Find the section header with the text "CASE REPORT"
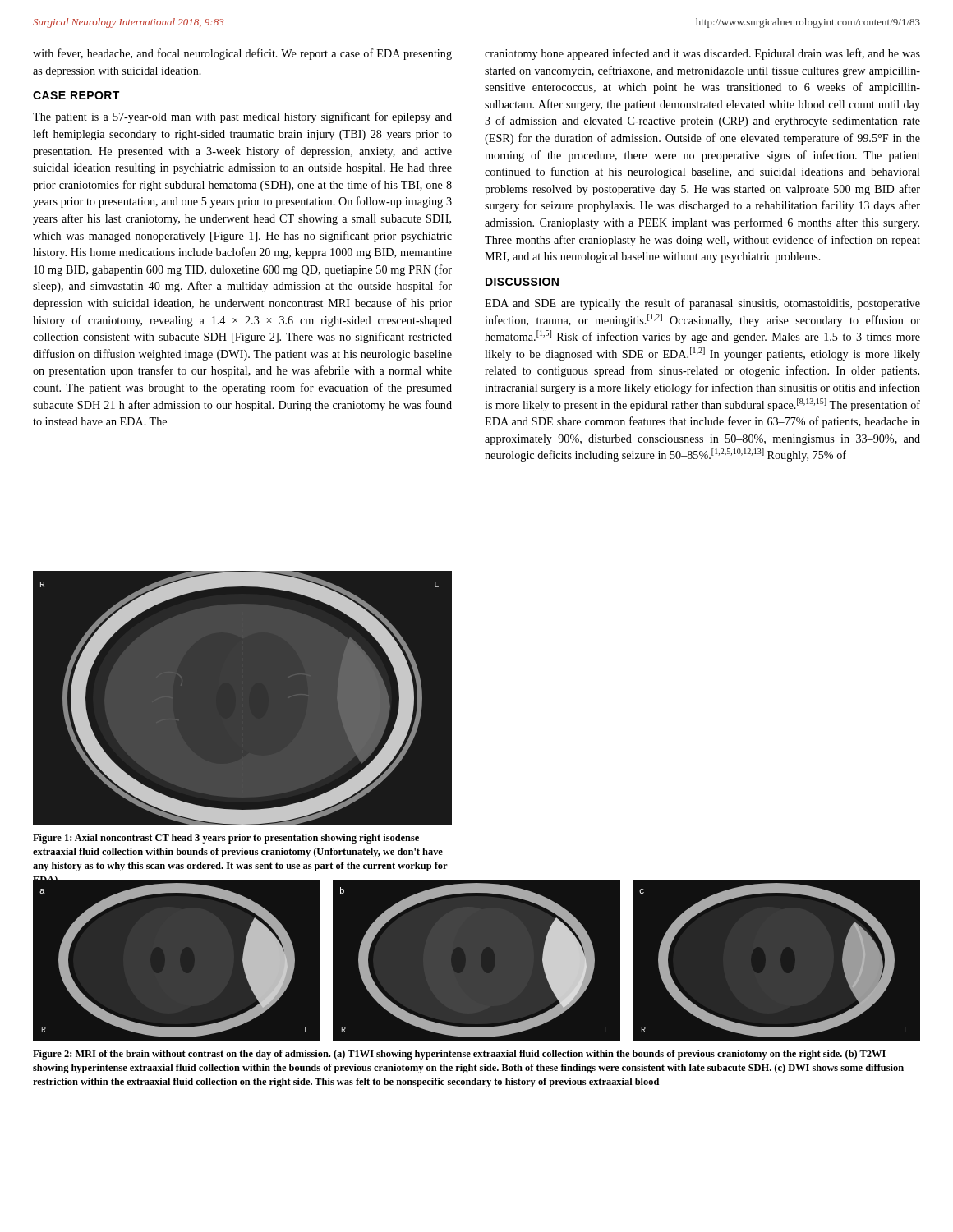 pyautogui.click(x=76, y=95)
